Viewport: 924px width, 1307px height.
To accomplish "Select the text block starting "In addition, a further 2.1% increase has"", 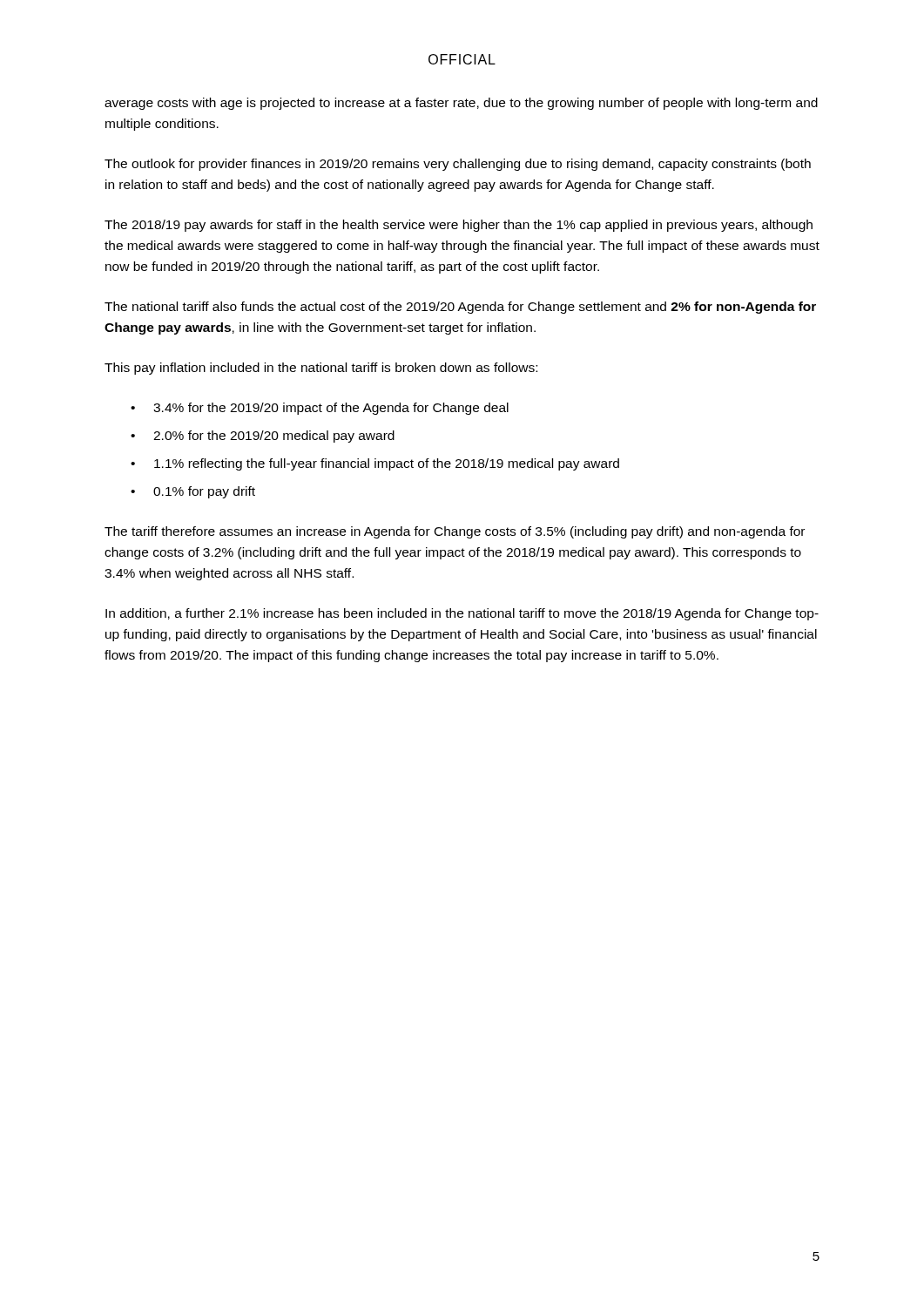I will [x=462, y=634].
